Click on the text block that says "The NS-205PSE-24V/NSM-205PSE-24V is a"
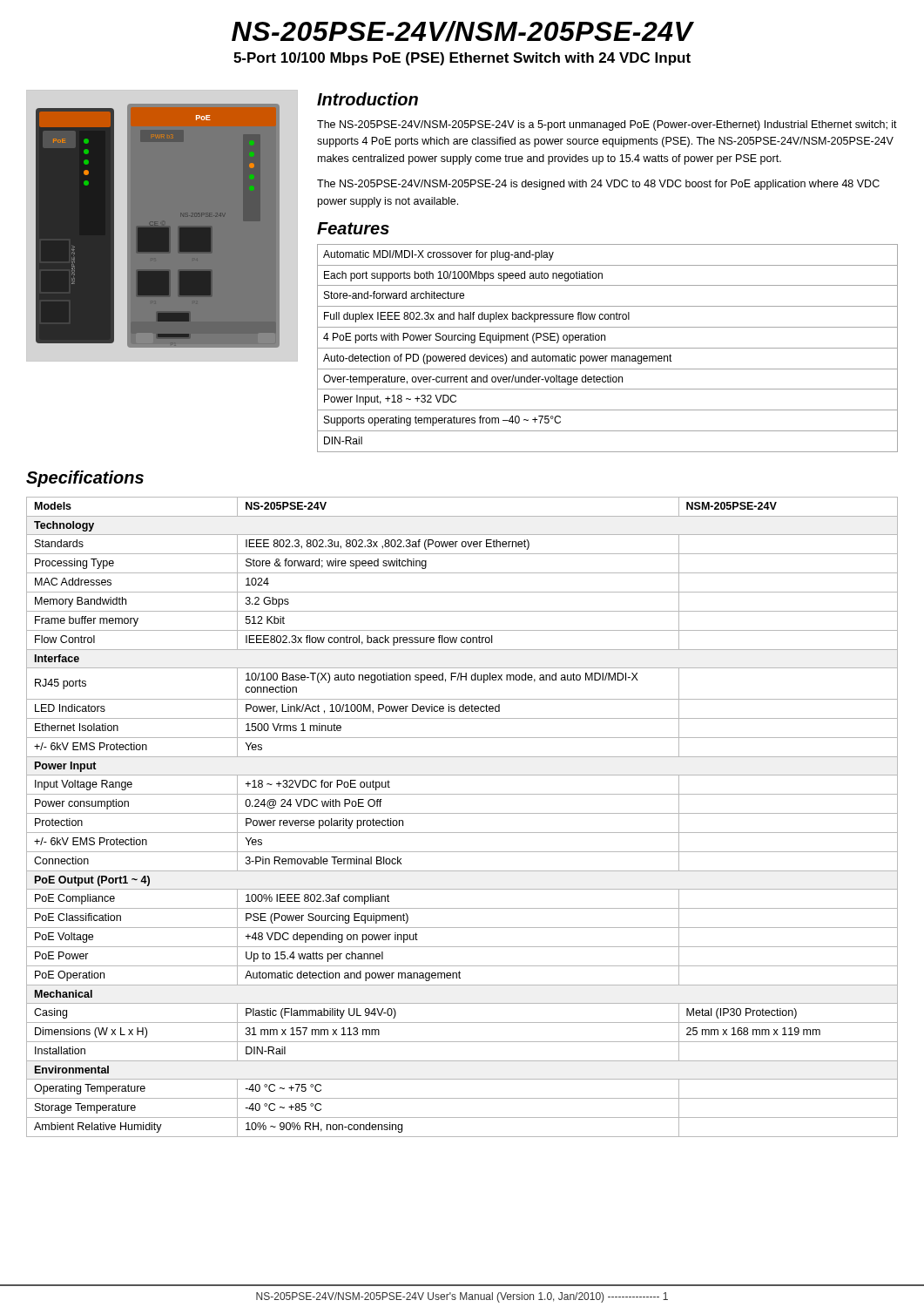Image resolution: width=924 pixels, height=1307 pixels. point(607,141)
